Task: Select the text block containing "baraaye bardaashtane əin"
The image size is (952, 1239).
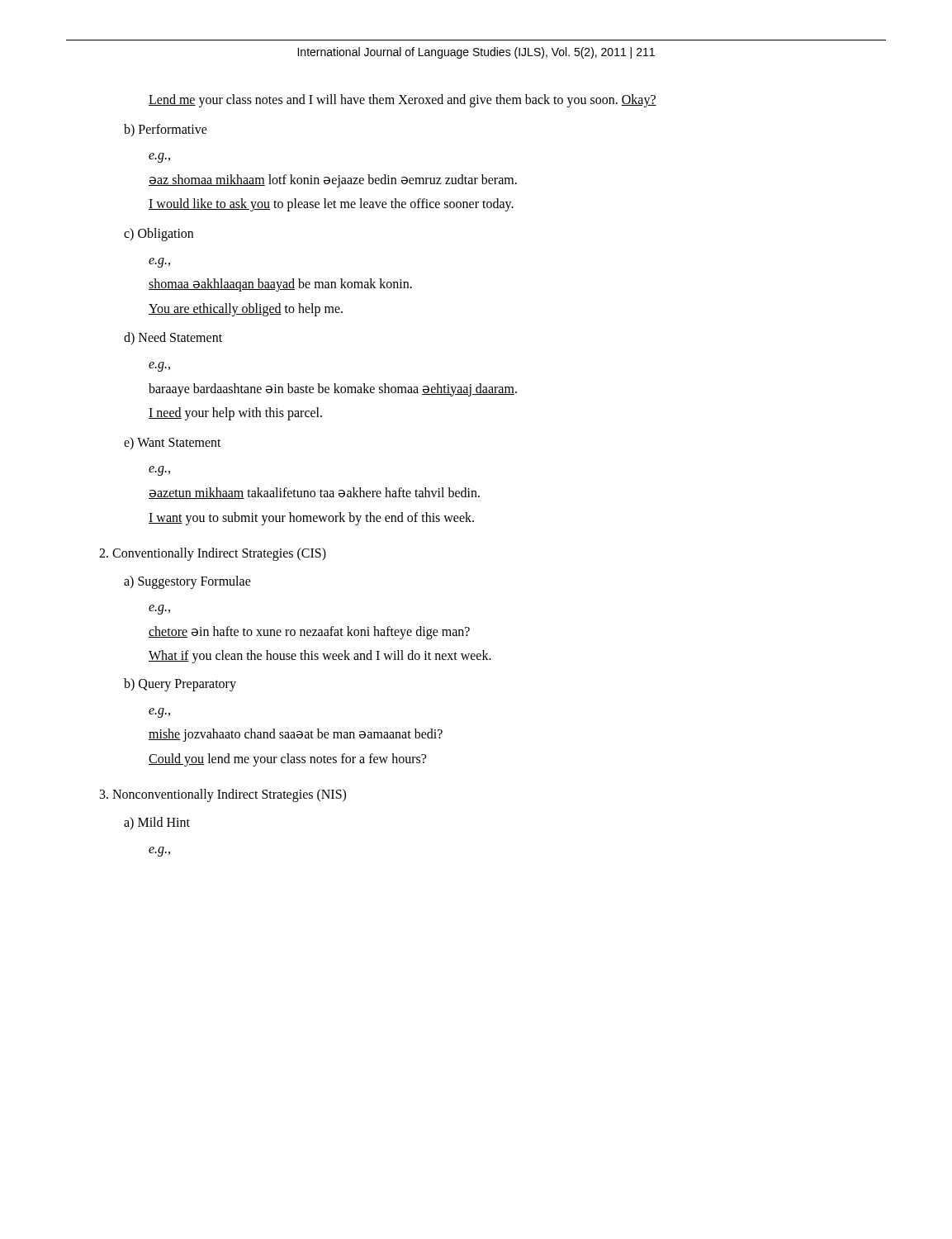Action: [x=333, y=388]
